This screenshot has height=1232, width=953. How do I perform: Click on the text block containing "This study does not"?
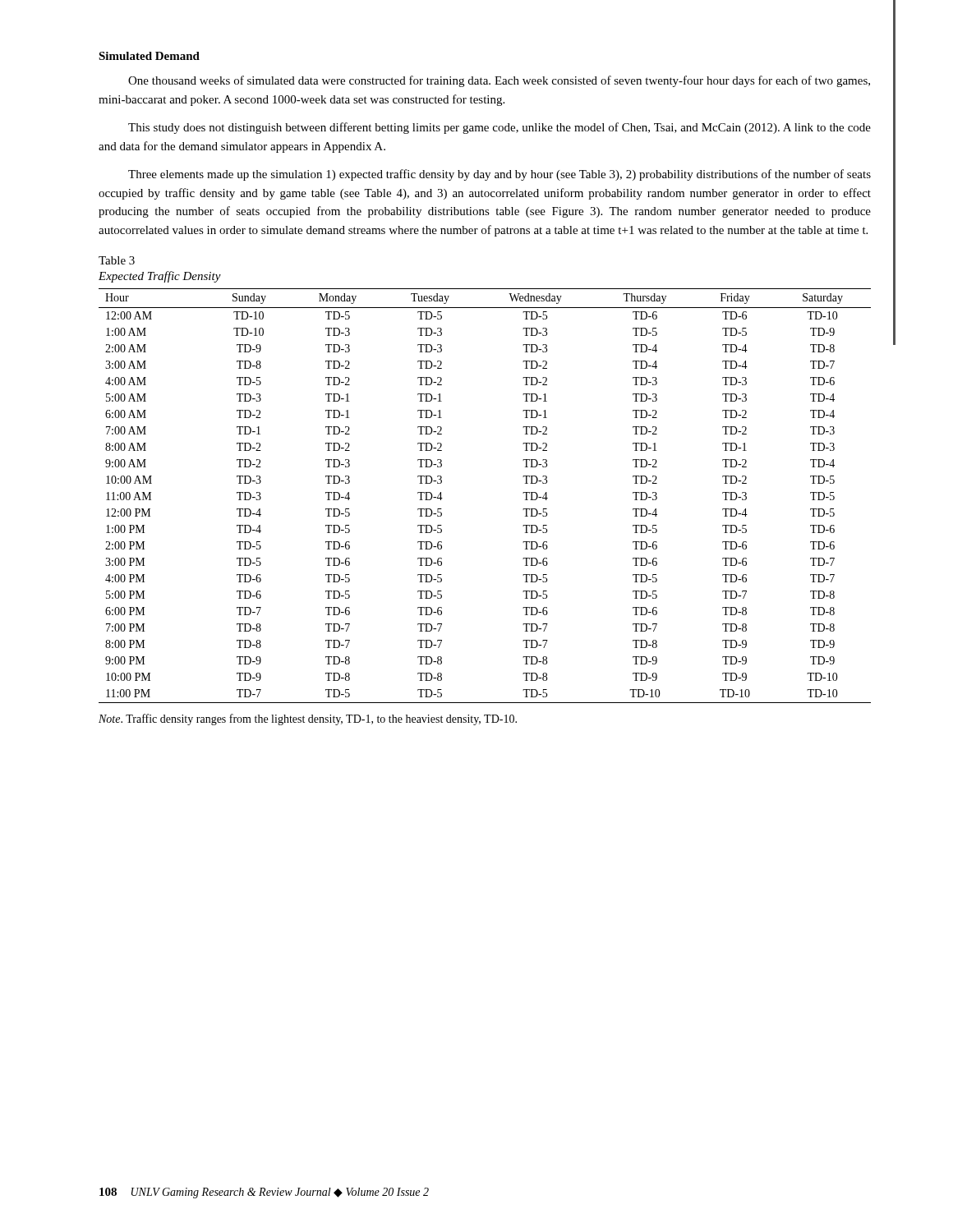[x=485, y=137]
